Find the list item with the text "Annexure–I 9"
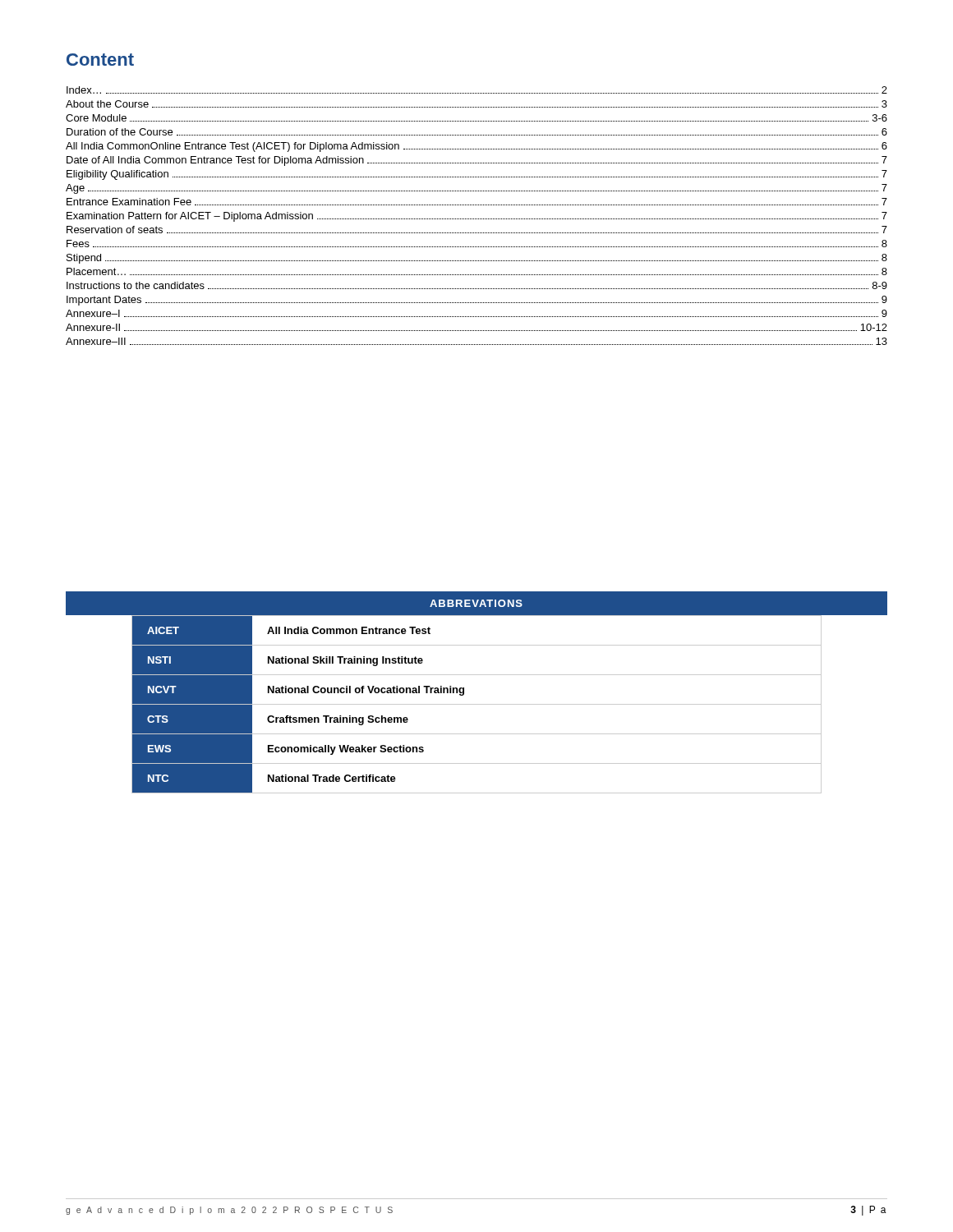This screenshot has width=953, height=1232. (476, 313)
